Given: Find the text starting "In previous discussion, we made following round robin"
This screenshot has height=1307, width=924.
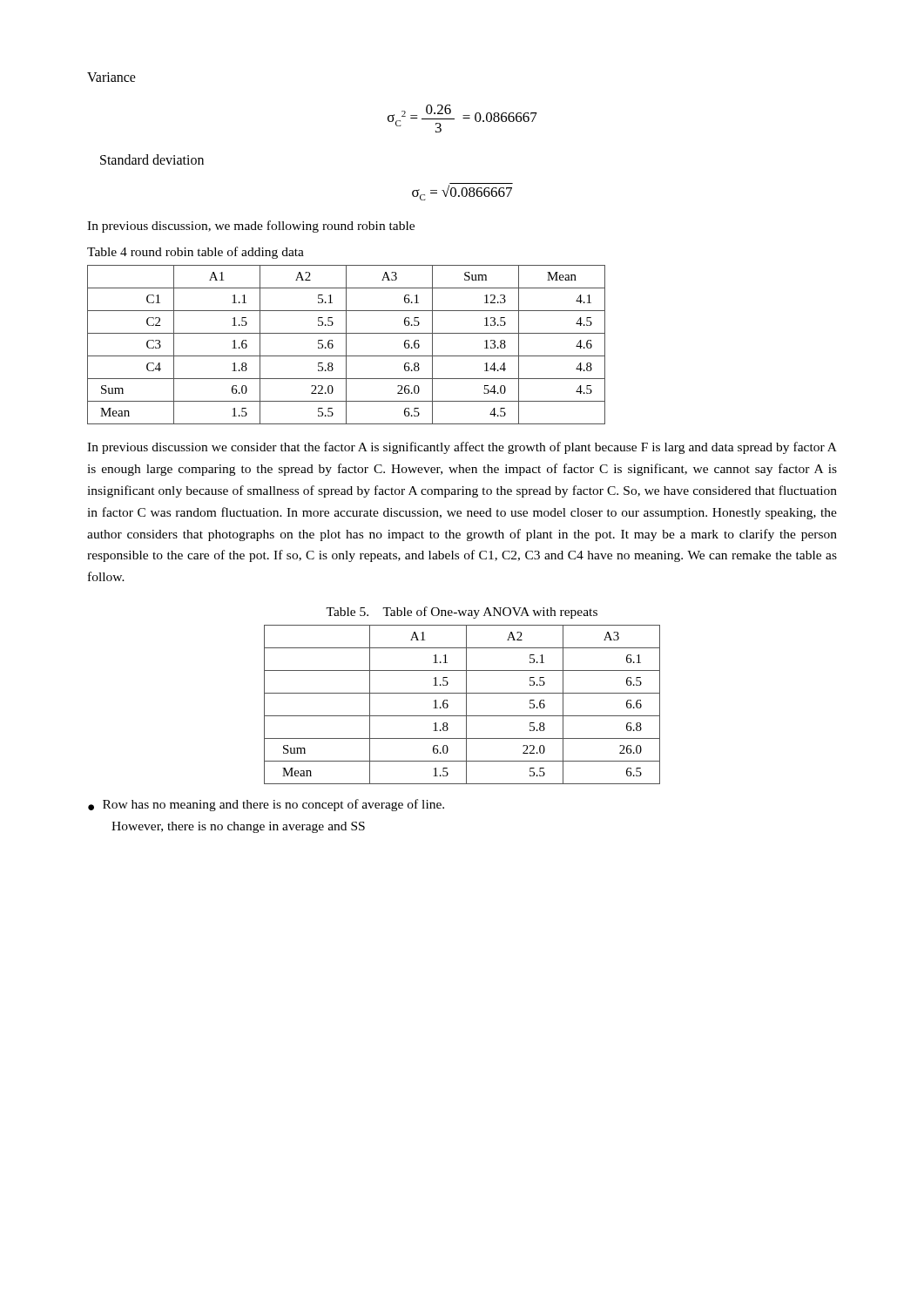Looking at the screenshot, I should [x=251, y=226].
